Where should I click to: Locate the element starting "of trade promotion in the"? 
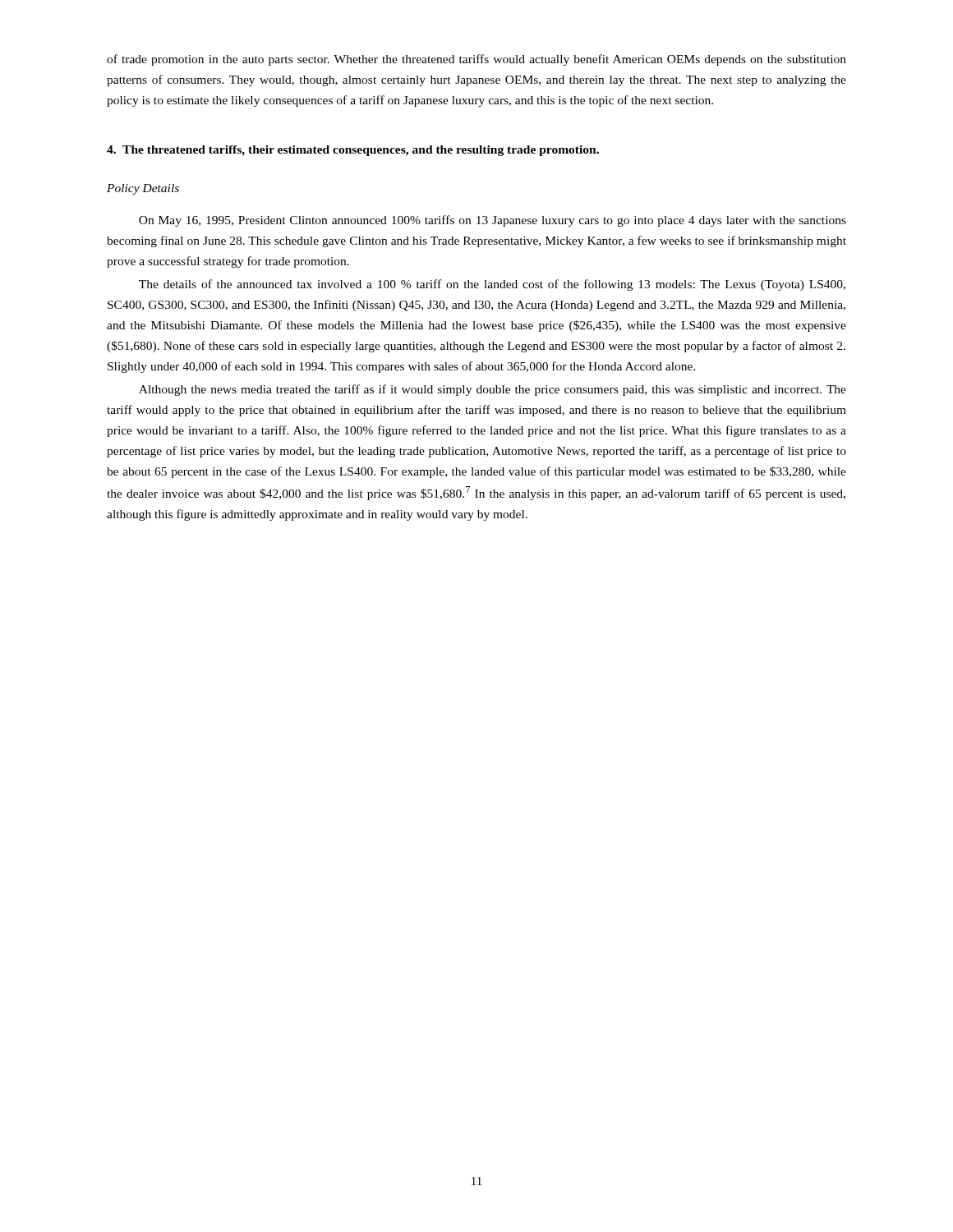tap(476, 80)
